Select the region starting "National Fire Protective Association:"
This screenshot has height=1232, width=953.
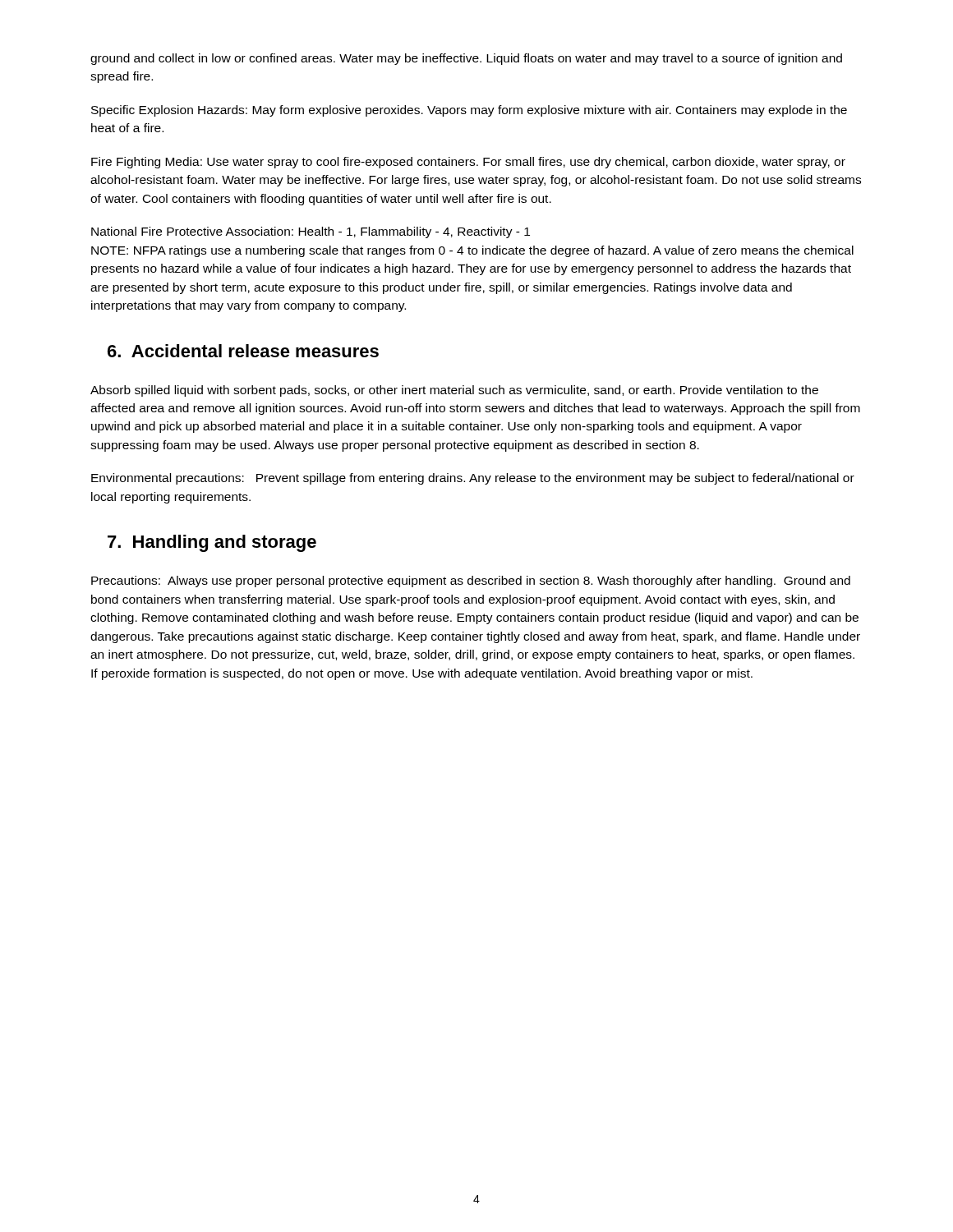point(472,268)
